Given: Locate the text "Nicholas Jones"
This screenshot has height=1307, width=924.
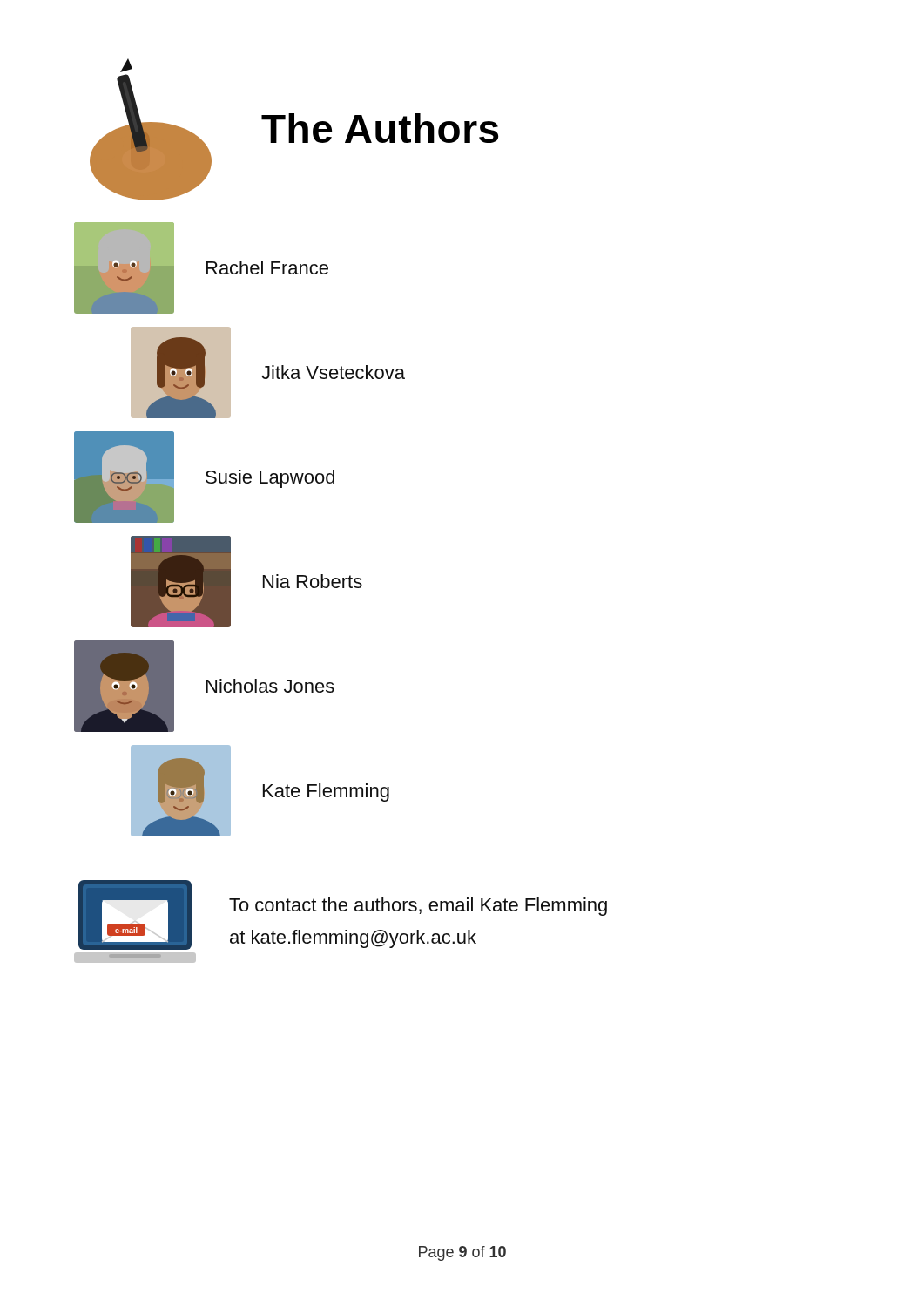Looking at the screenshot, I should coord(270,686).
